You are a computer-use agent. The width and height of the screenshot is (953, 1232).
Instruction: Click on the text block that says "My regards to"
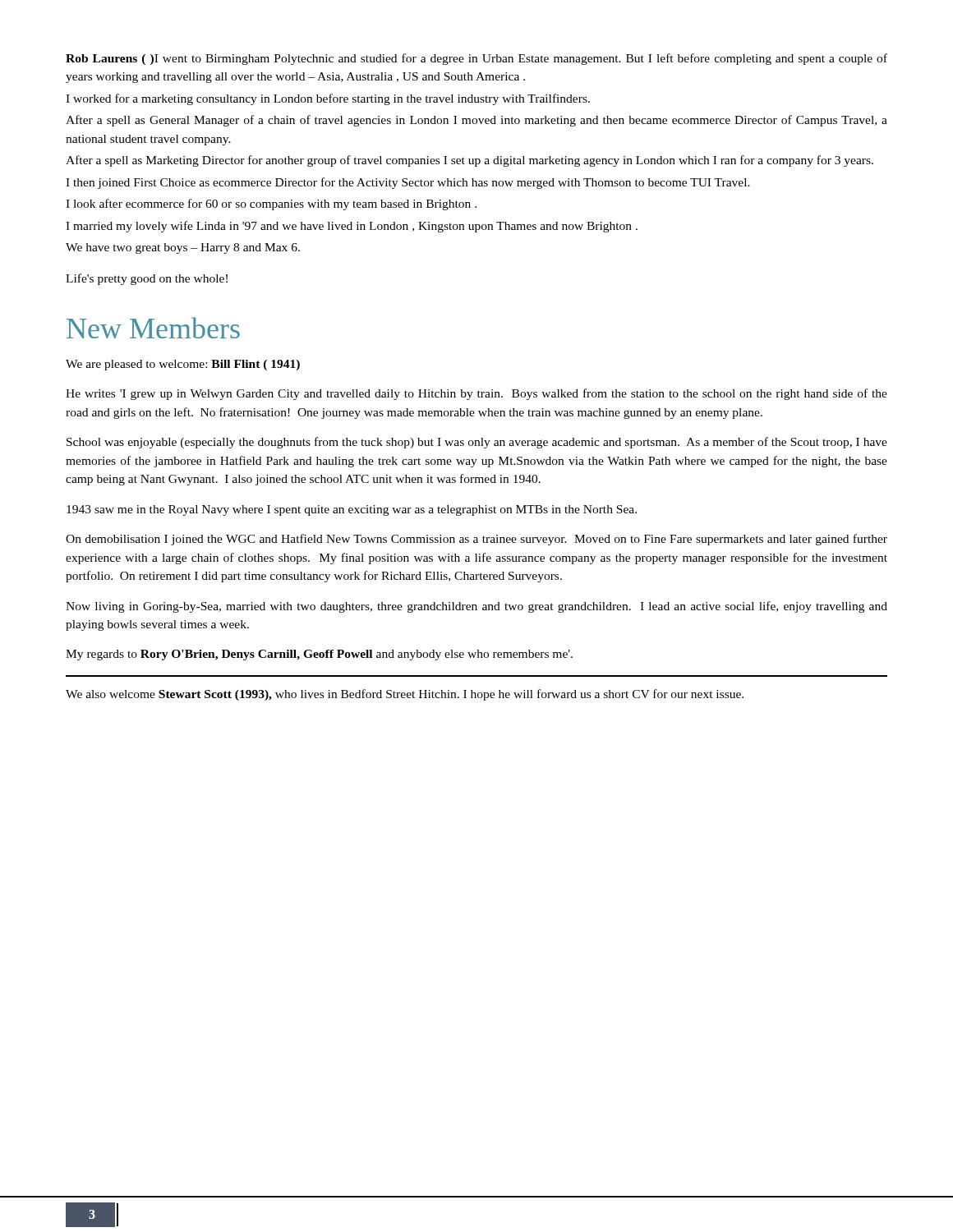point(320,654)
